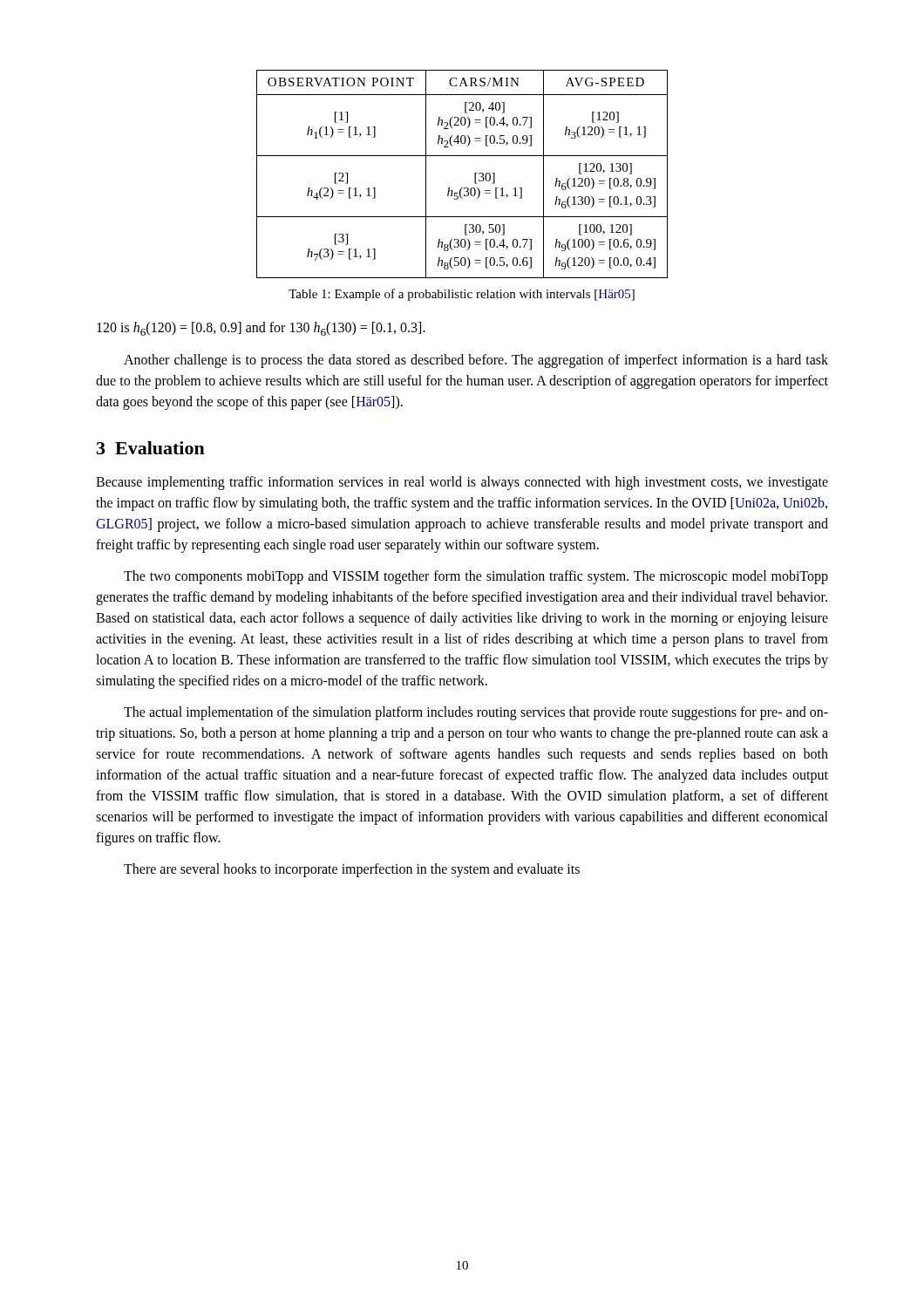Click on the region starting "The actual implementation of the simulation platform"
The image size is (924, 1308).
point(462,775)
